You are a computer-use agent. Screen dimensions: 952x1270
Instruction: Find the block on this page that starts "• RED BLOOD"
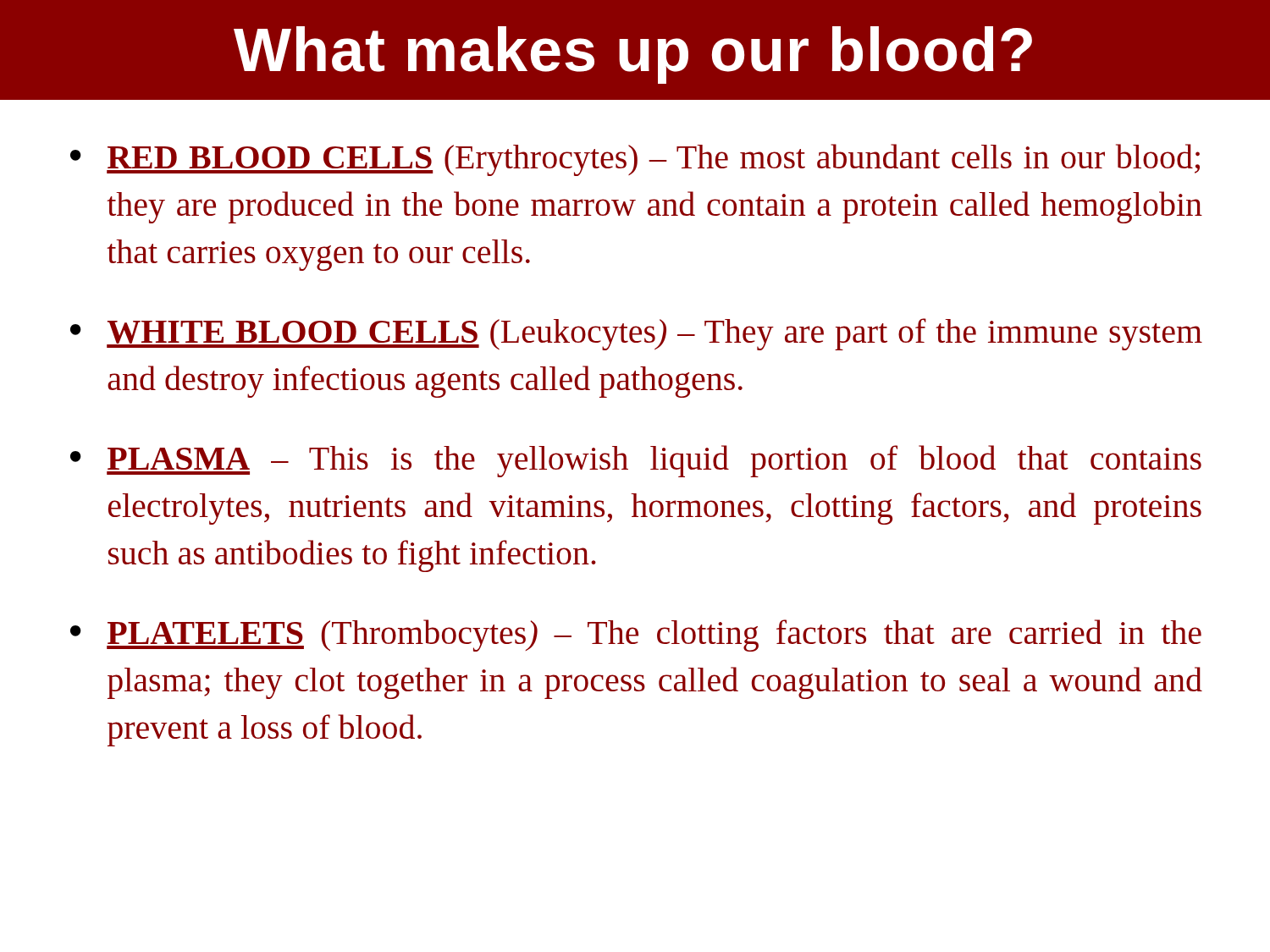tap(635, 205)
